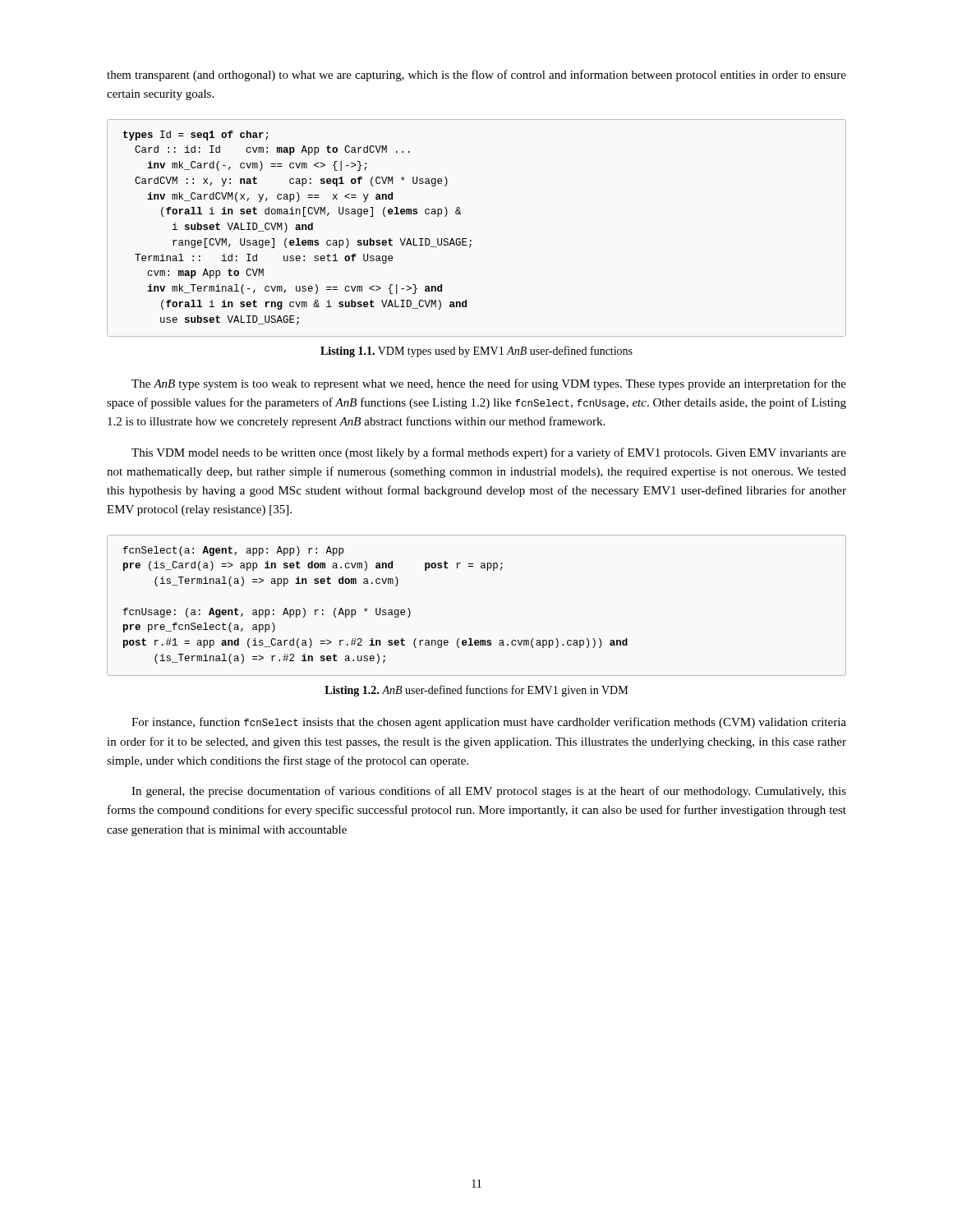Screen dimensions: 1232x953
Task: Click the caption that begins "Listing 1.2. AnB user-defined functions for"
Action: pos(476,690)
